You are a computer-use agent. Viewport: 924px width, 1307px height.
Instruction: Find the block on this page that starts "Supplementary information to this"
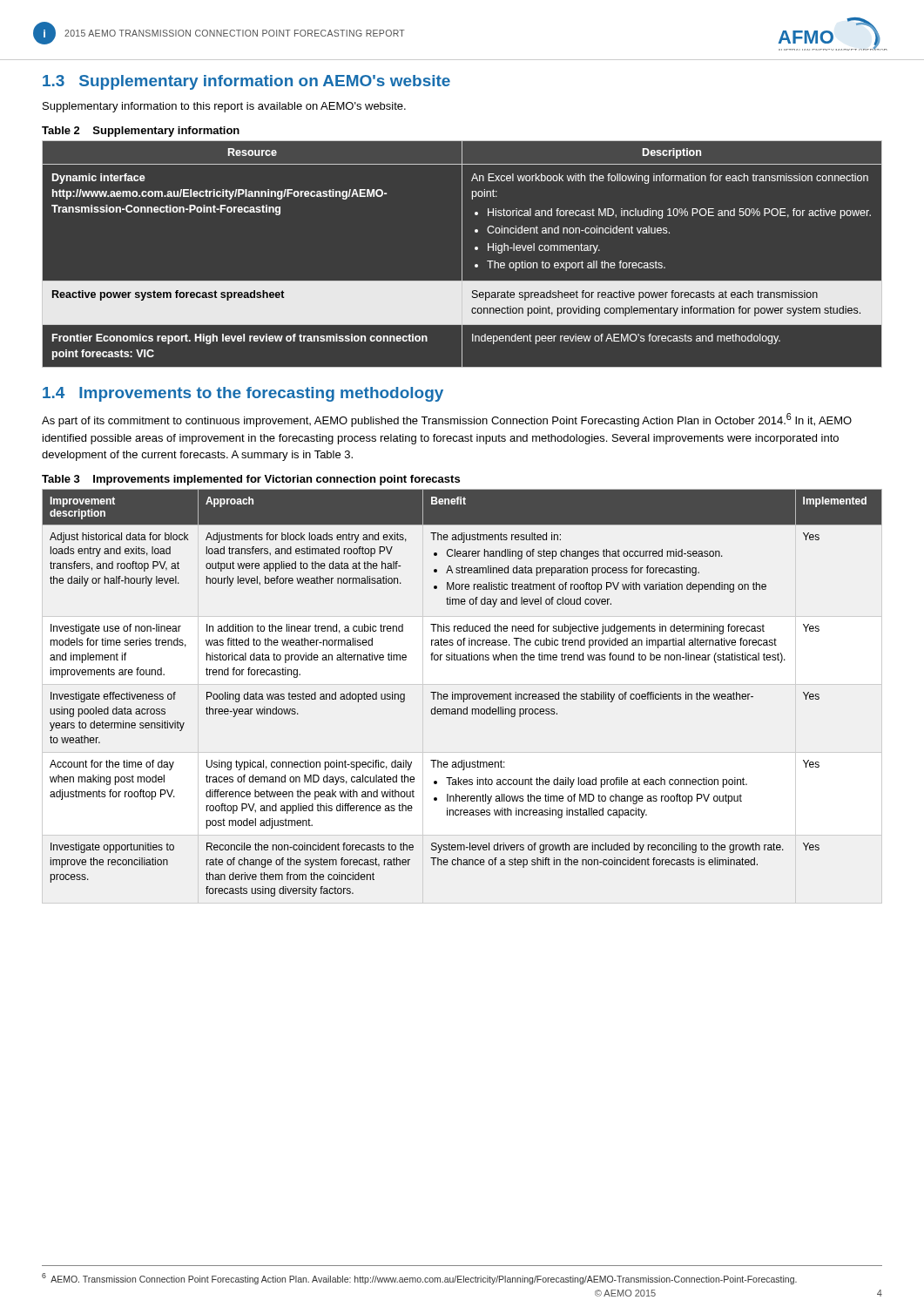(x=224, y=107)
